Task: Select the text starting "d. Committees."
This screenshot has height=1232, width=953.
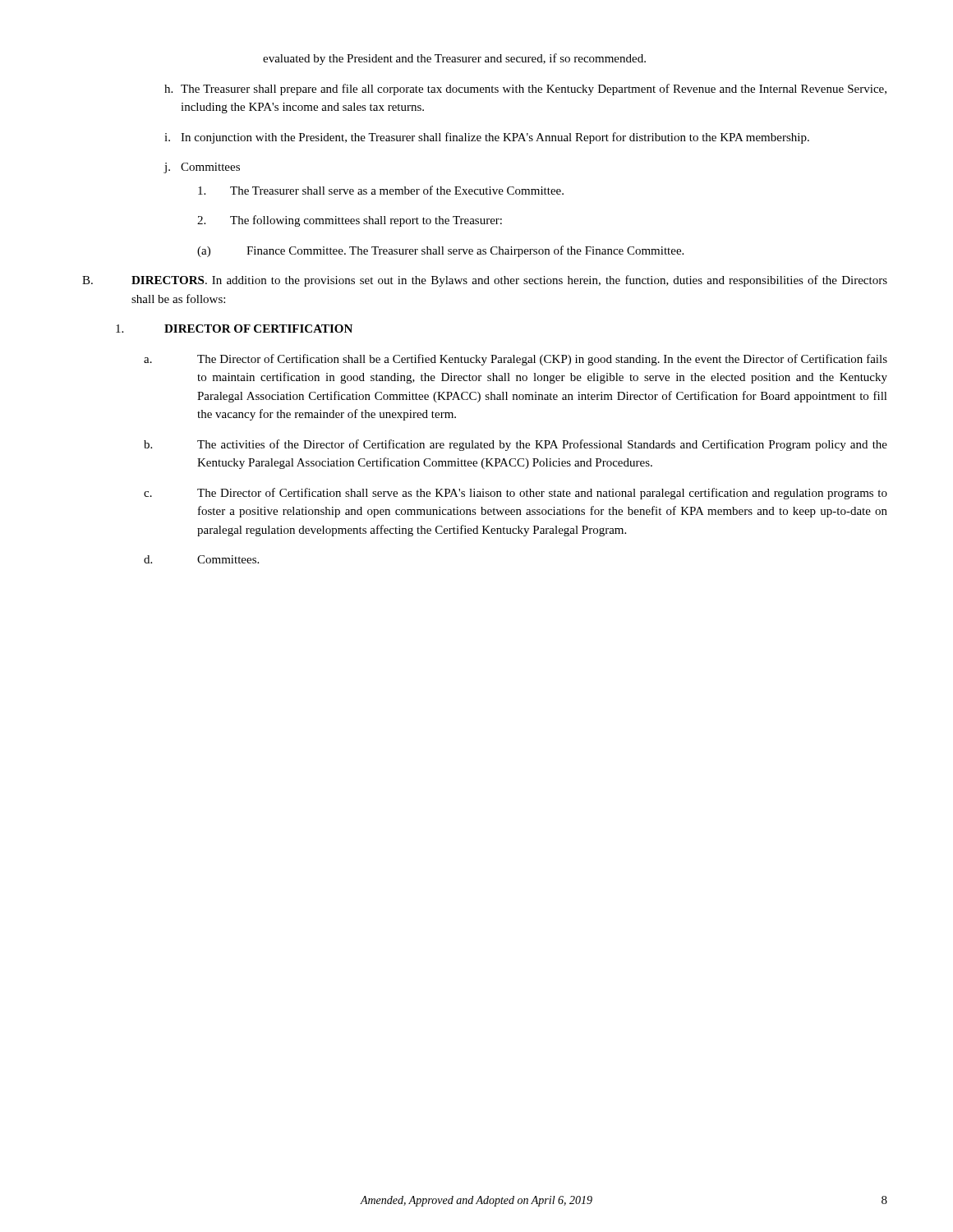Action: point(201,559)
